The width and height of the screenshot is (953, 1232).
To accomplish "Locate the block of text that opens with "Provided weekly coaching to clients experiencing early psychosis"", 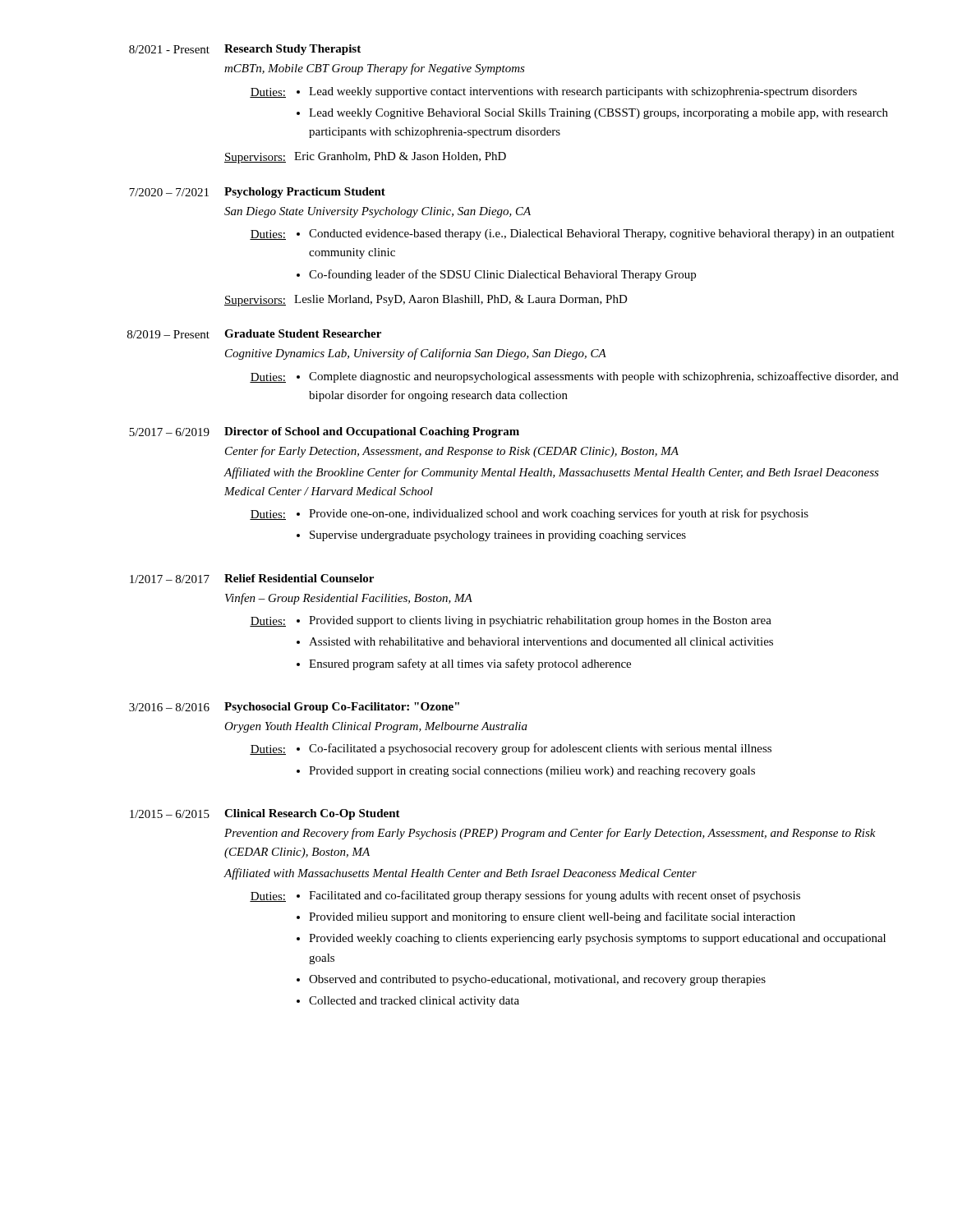I will pyautogui.click(x=598, y=948).
